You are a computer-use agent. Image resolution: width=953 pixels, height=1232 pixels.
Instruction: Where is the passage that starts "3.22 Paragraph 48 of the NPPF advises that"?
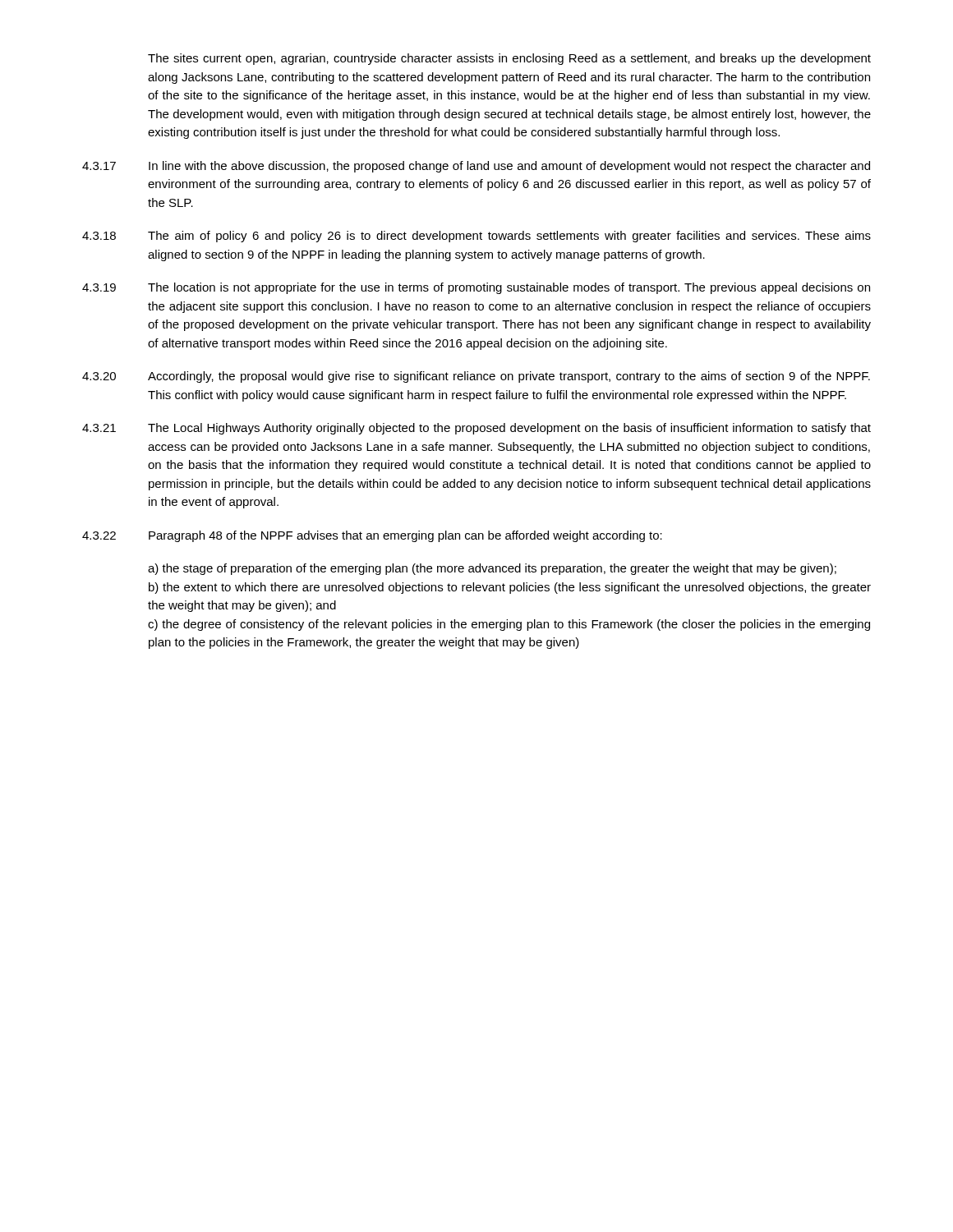pos(476,535)
